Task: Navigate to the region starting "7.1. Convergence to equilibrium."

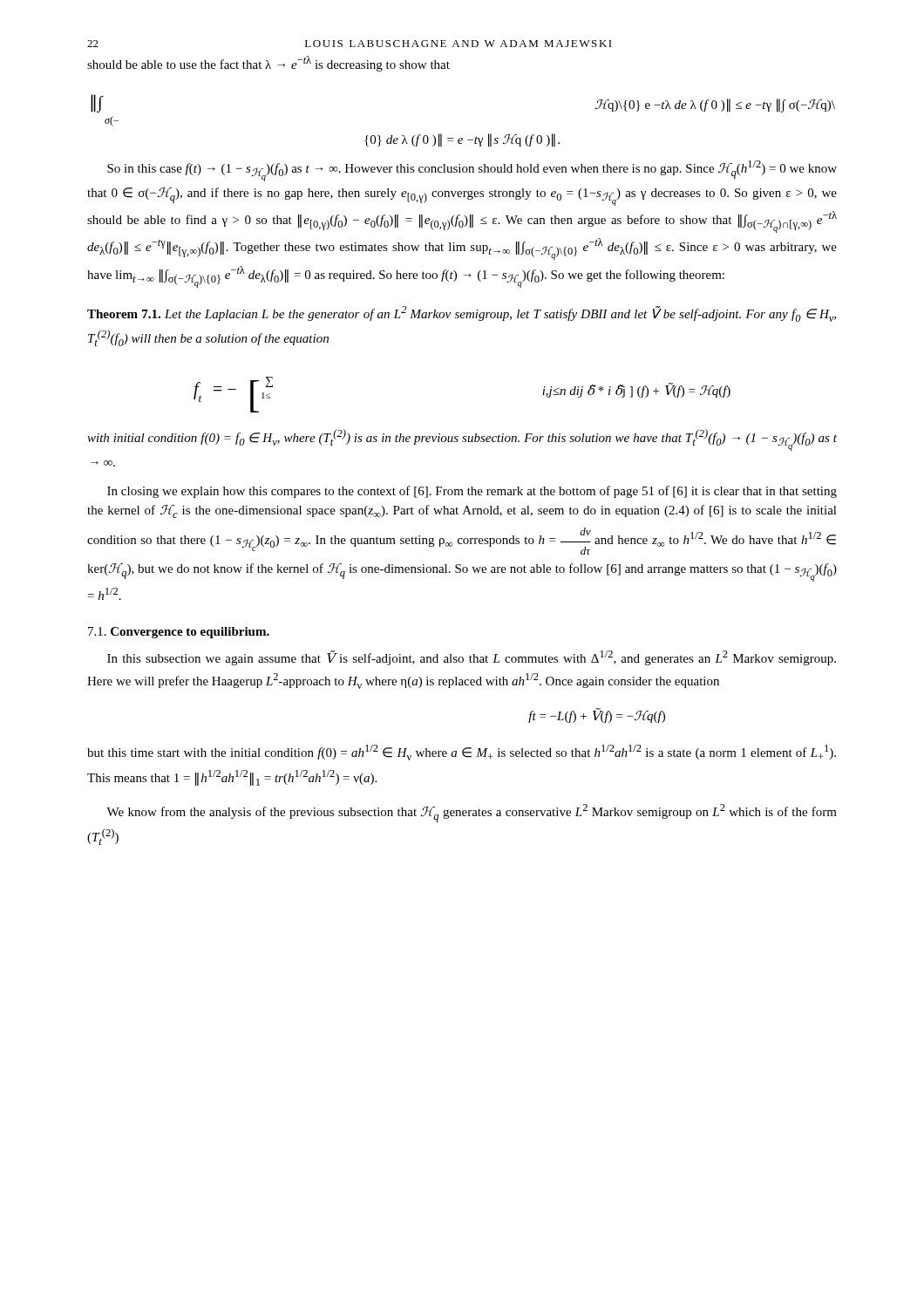Action: [x=179, y=633]
